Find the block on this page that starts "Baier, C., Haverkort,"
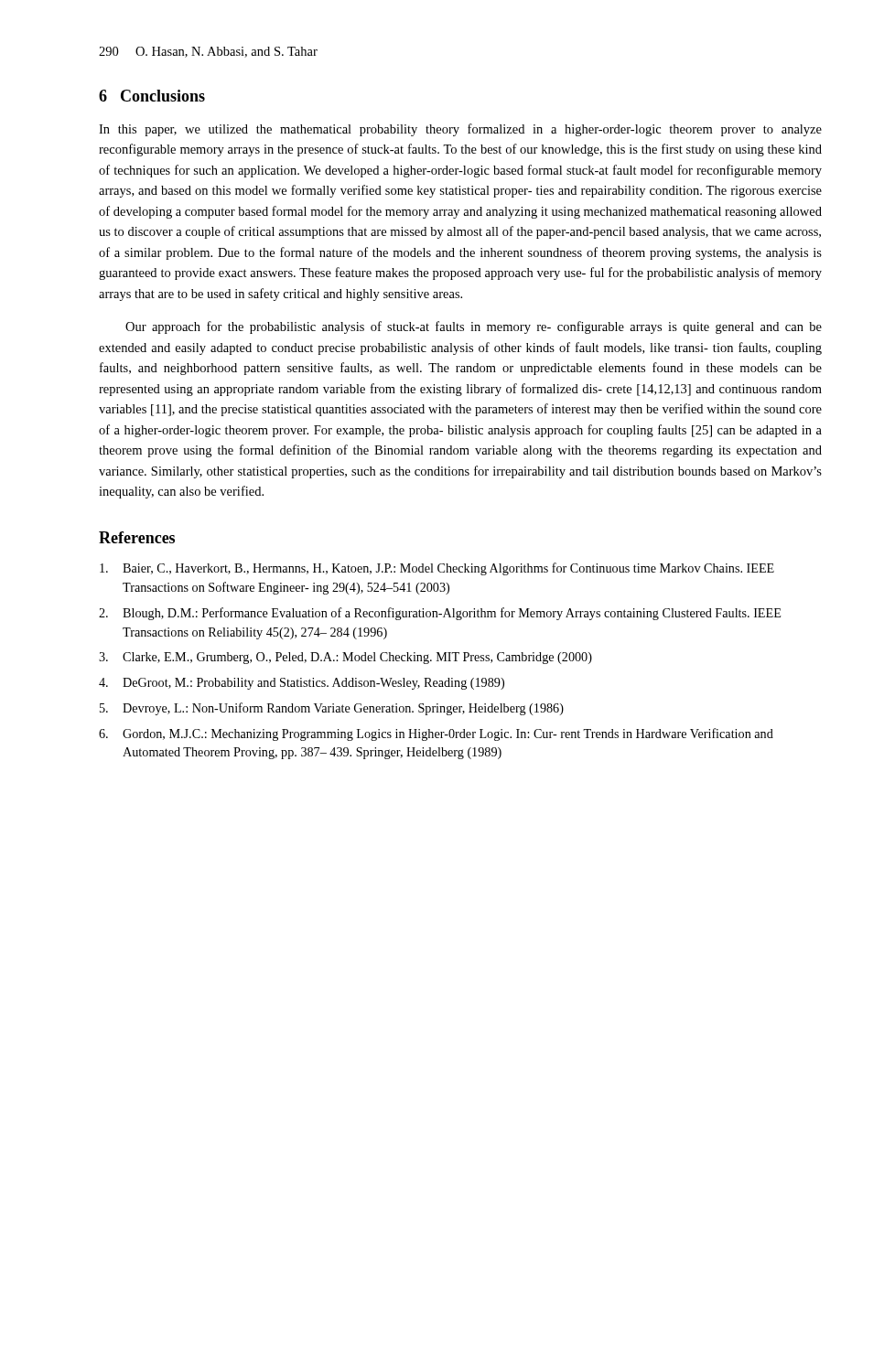The height and width of the screenshot is (1372, 895). coord(460,578)
